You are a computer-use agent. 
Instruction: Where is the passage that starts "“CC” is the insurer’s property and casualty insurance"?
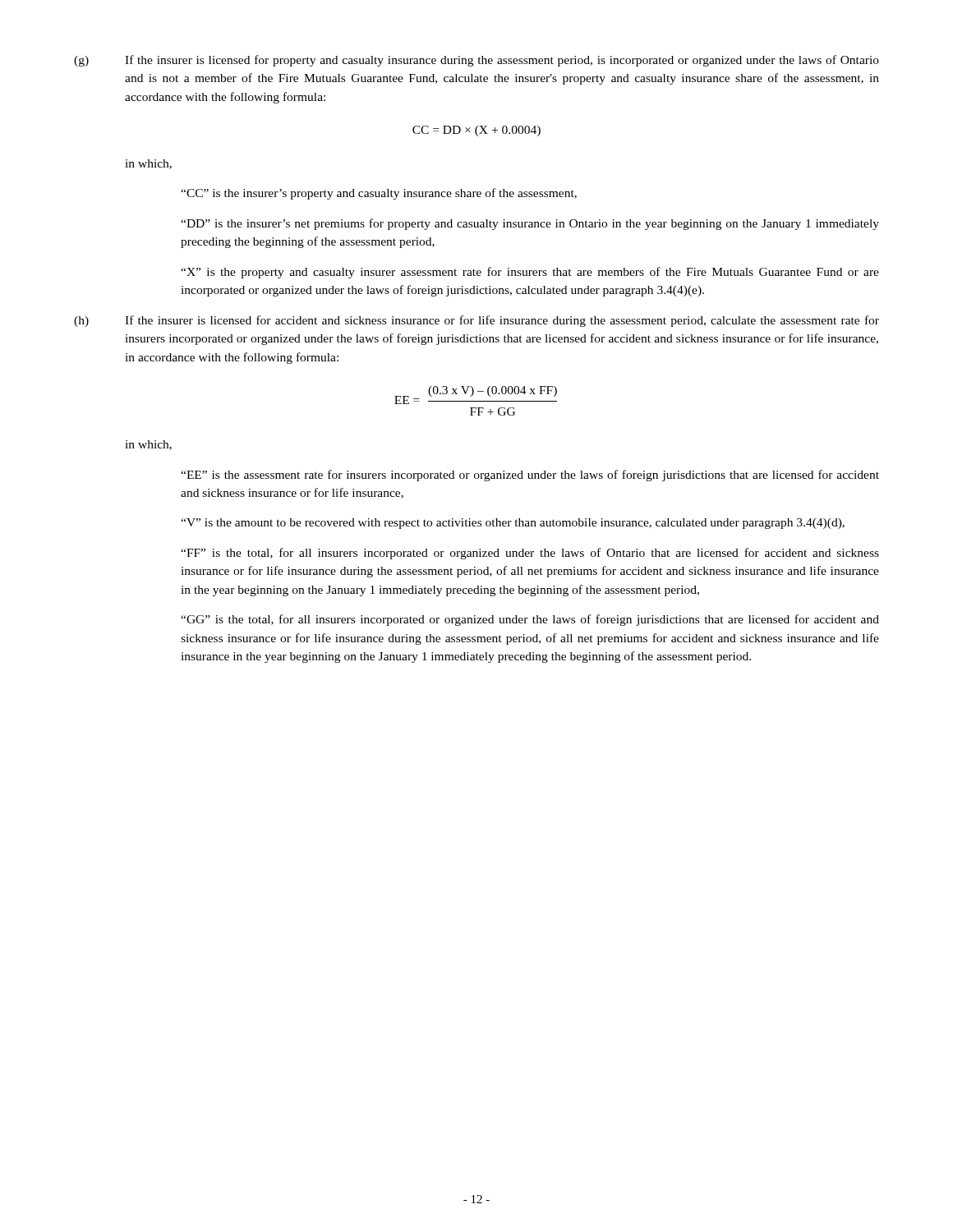[379, 193]
